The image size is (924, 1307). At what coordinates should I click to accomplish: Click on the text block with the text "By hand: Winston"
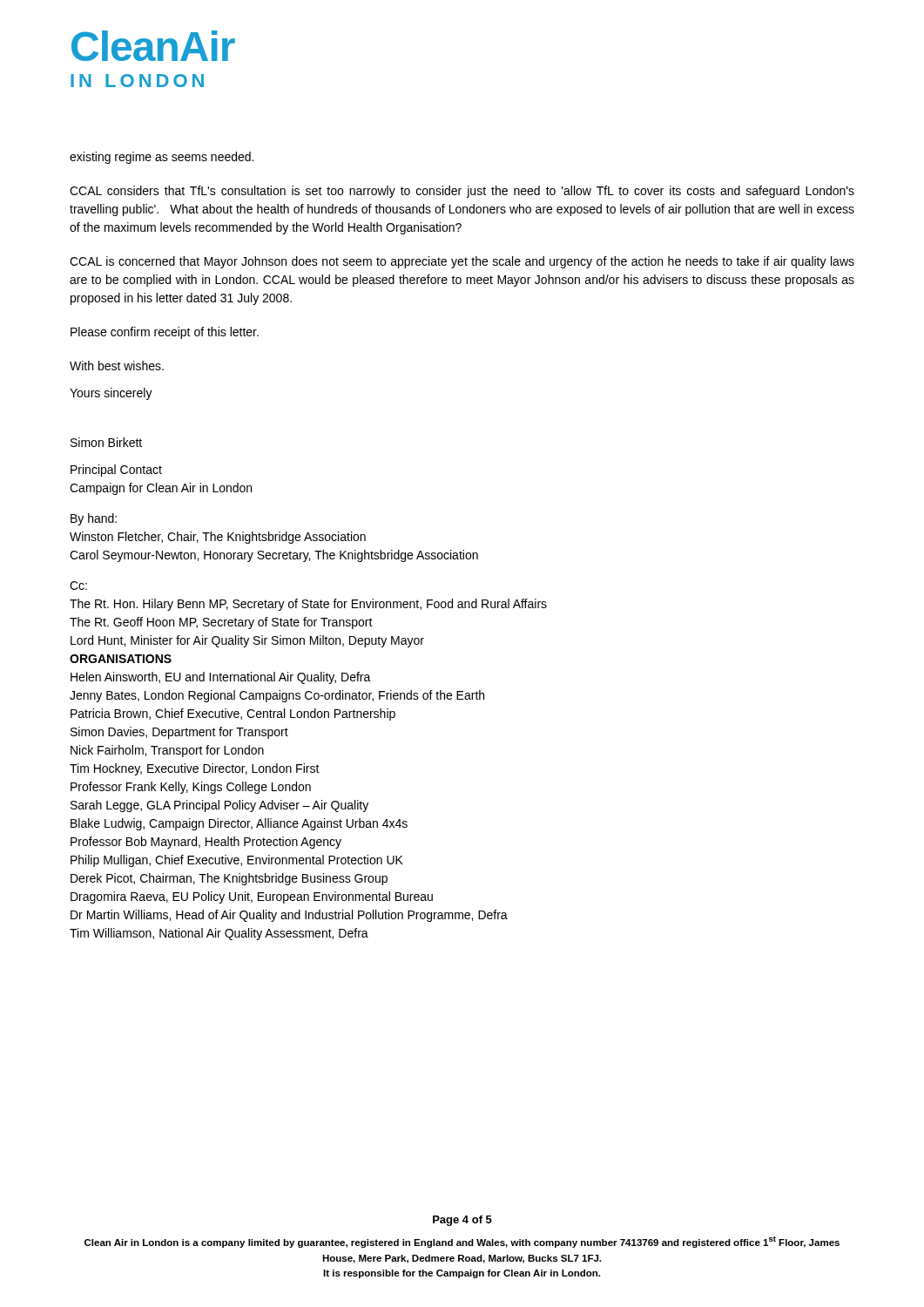pyautogui.click(x=274, y=537)
